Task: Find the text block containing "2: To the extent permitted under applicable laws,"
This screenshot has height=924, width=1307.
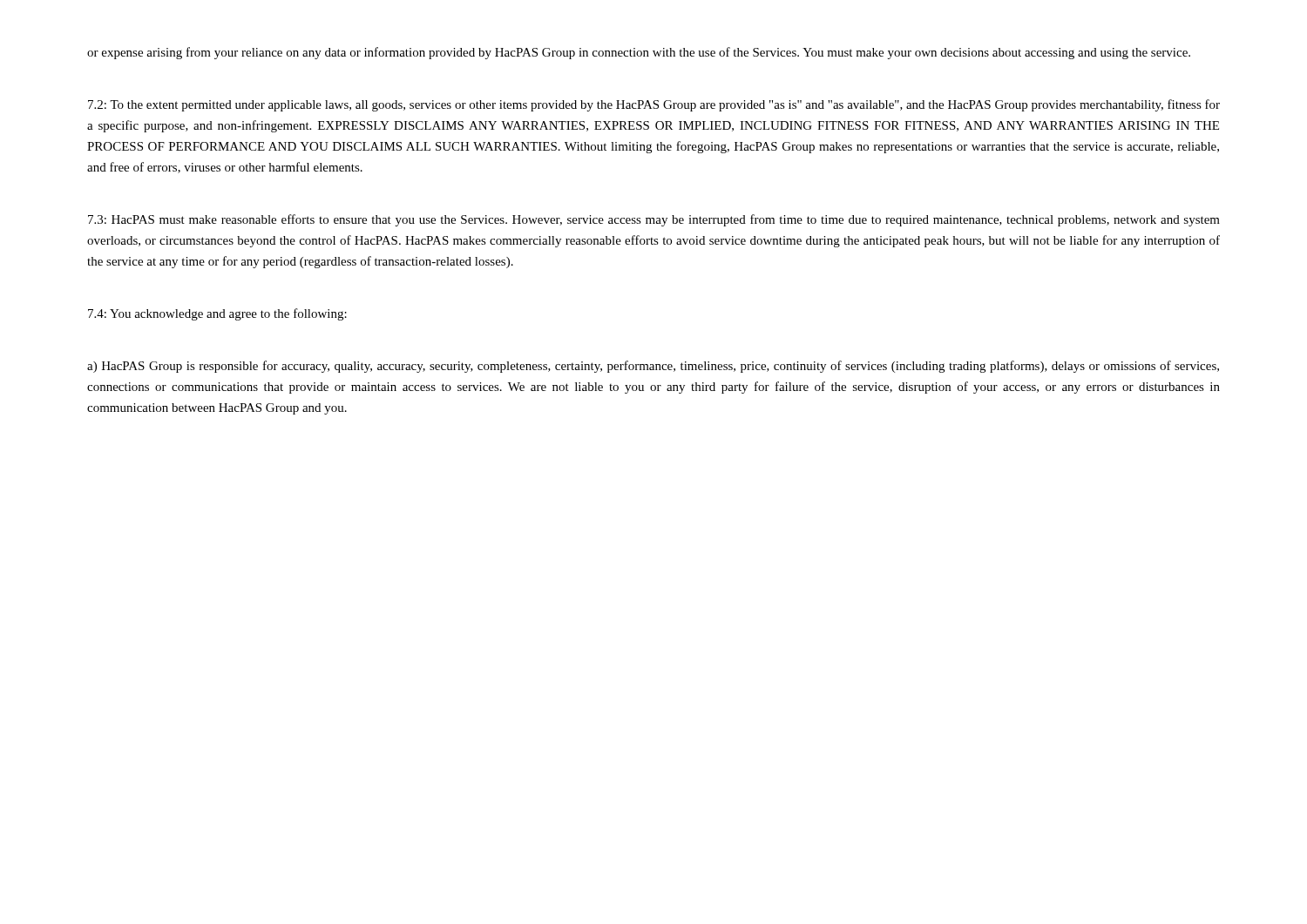Action: click(x=654, y=136)
